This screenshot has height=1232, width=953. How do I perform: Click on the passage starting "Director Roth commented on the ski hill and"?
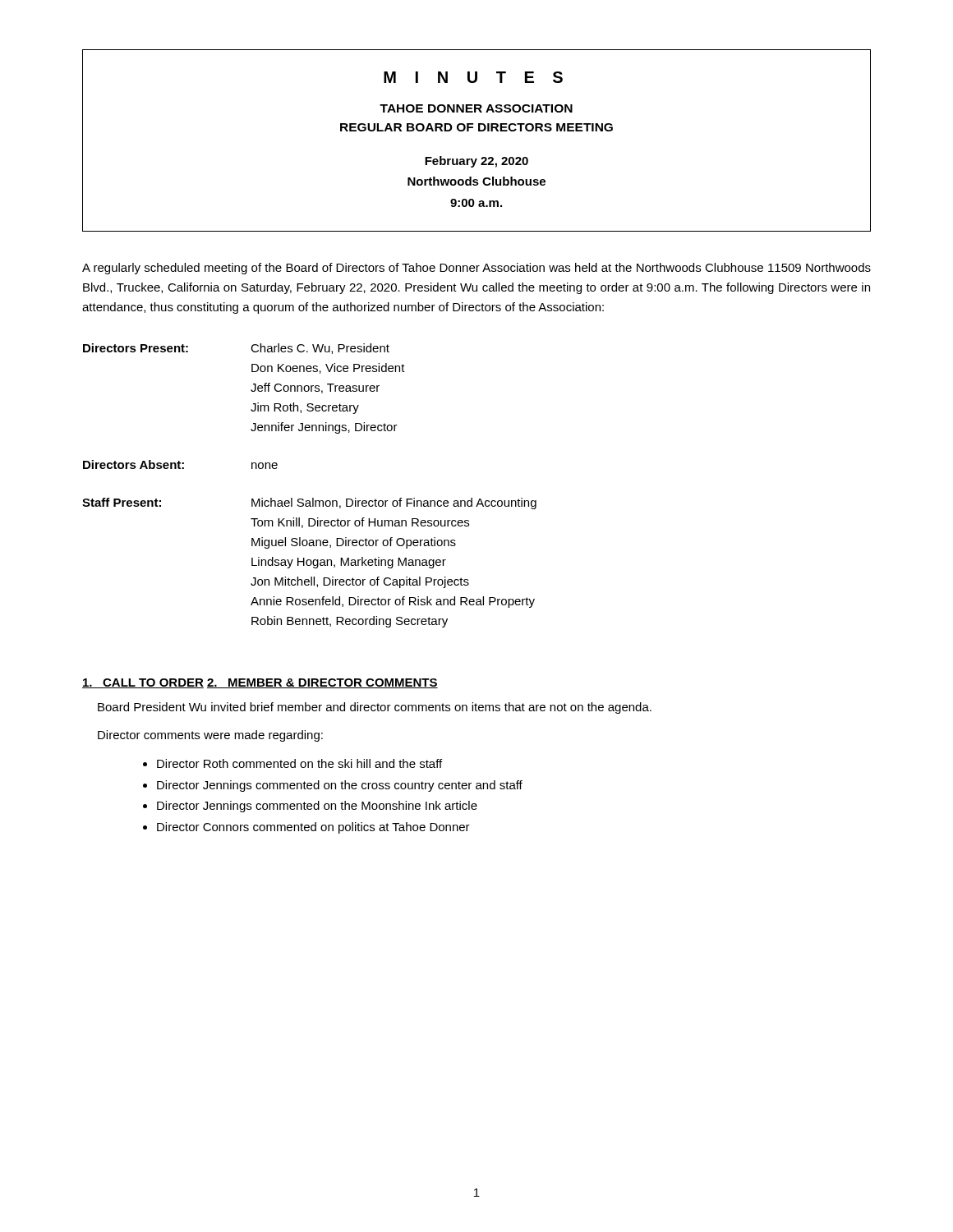[x=299, y=763]
